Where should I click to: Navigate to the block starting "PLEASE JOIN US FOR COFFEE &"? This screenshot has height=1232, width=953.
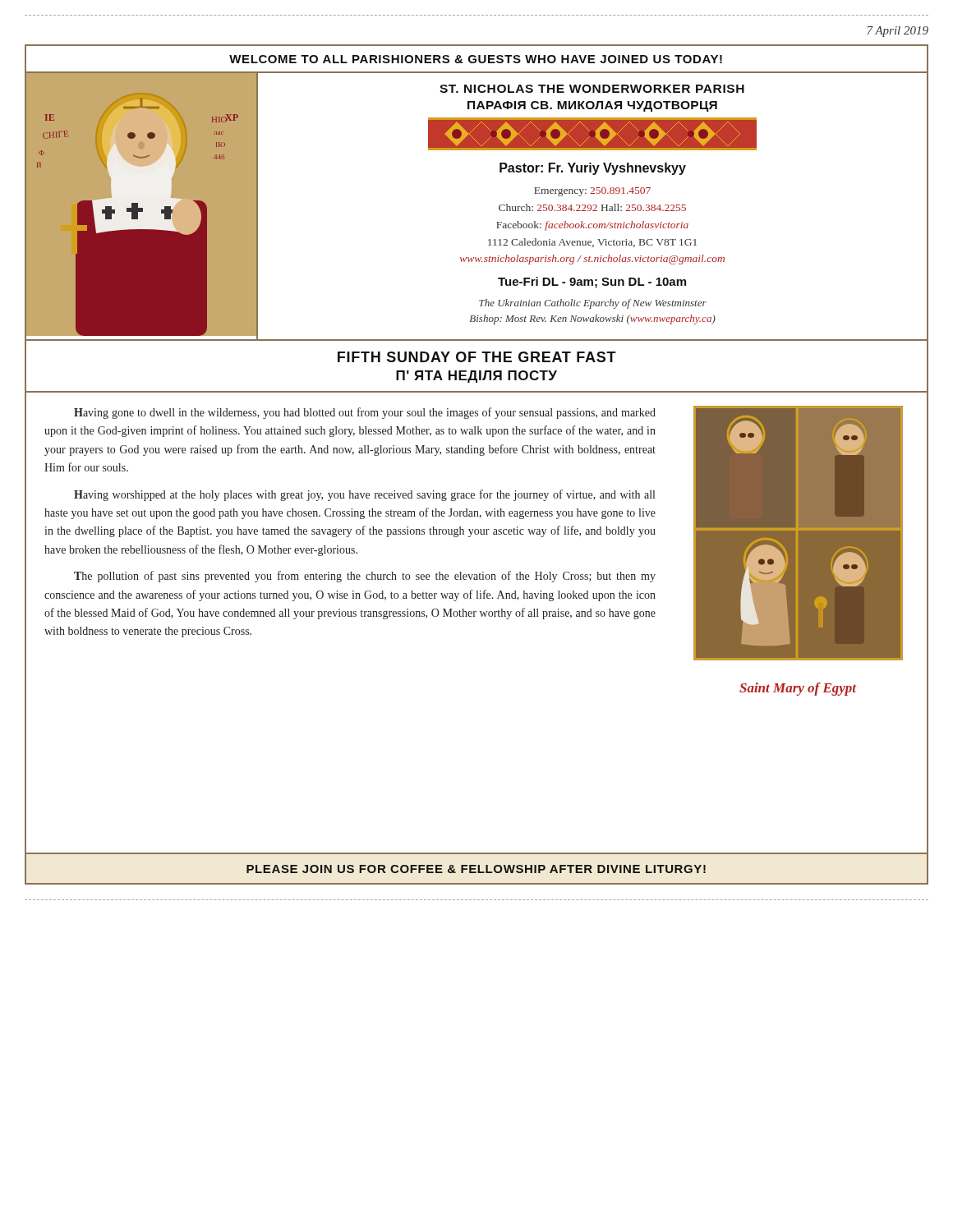[476, 869]
